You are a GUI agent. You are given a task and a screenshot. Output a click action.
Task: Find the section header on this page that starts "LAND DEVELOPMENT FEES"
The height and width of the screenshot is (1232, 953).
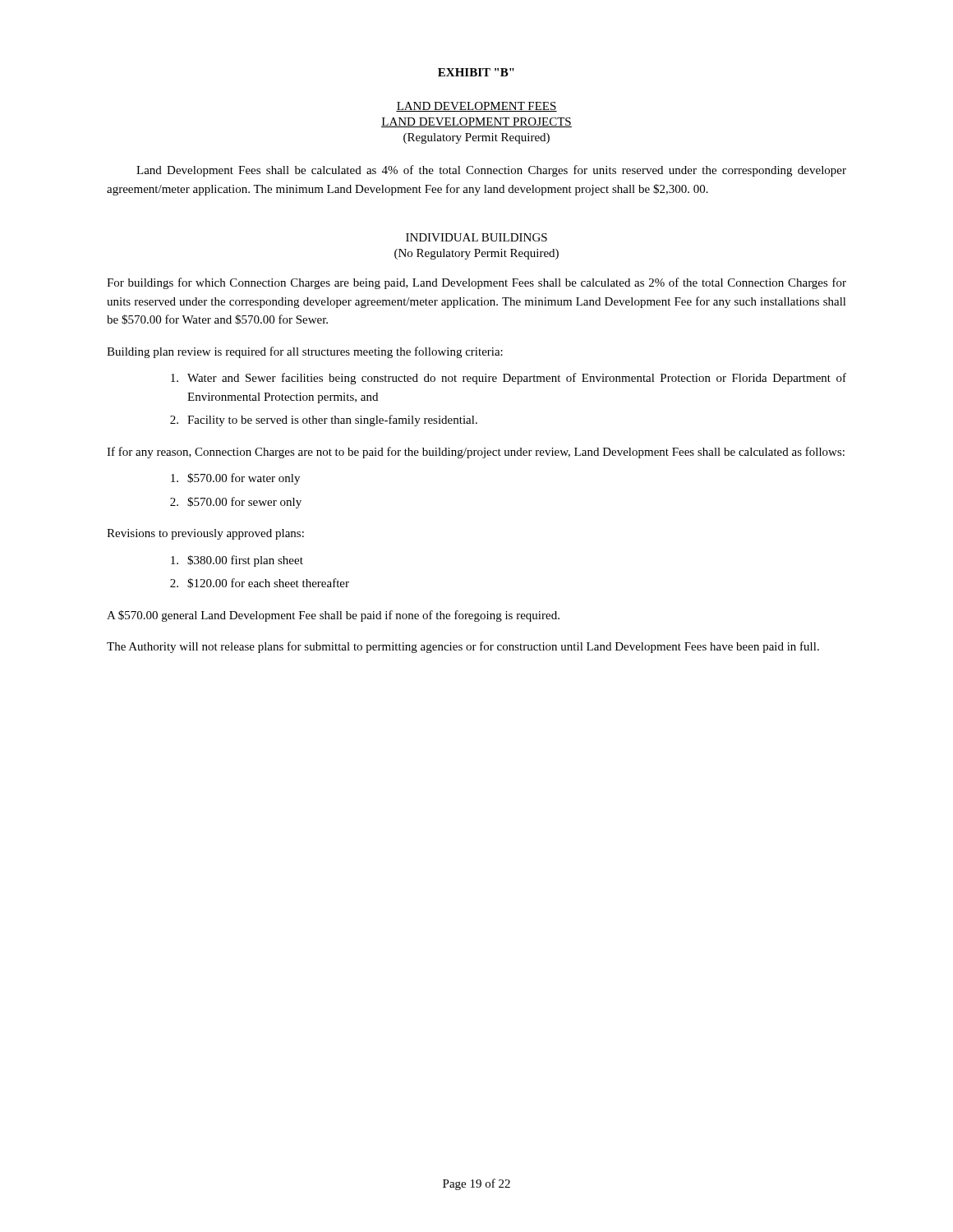coord(476,122)
